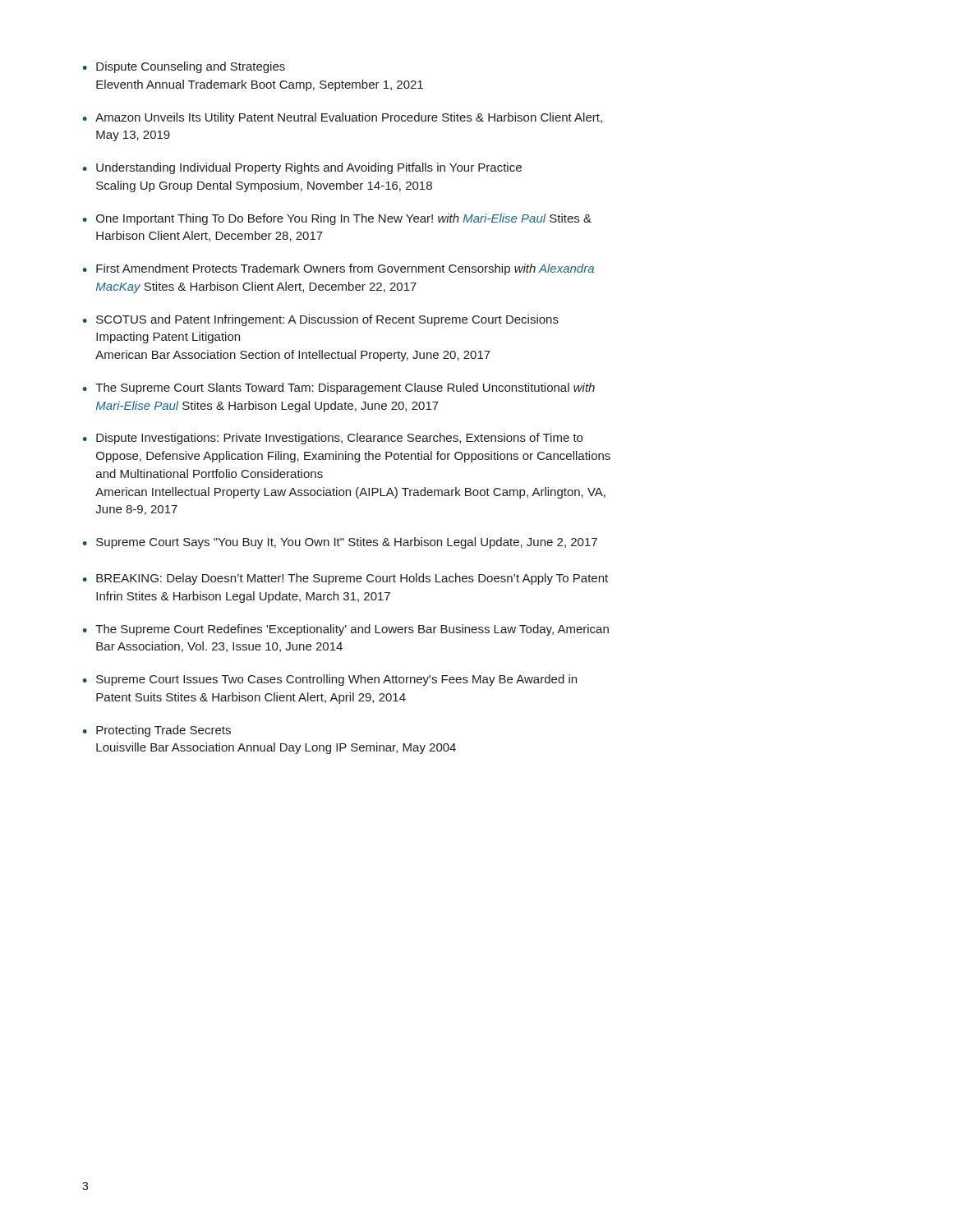Point to the block beginning "• Dispute Counseling and Strategies Eleventh Annual Trademark"
Viewport: 953px width, 1232px height.
pyautogui.click(x=253, y=75)
